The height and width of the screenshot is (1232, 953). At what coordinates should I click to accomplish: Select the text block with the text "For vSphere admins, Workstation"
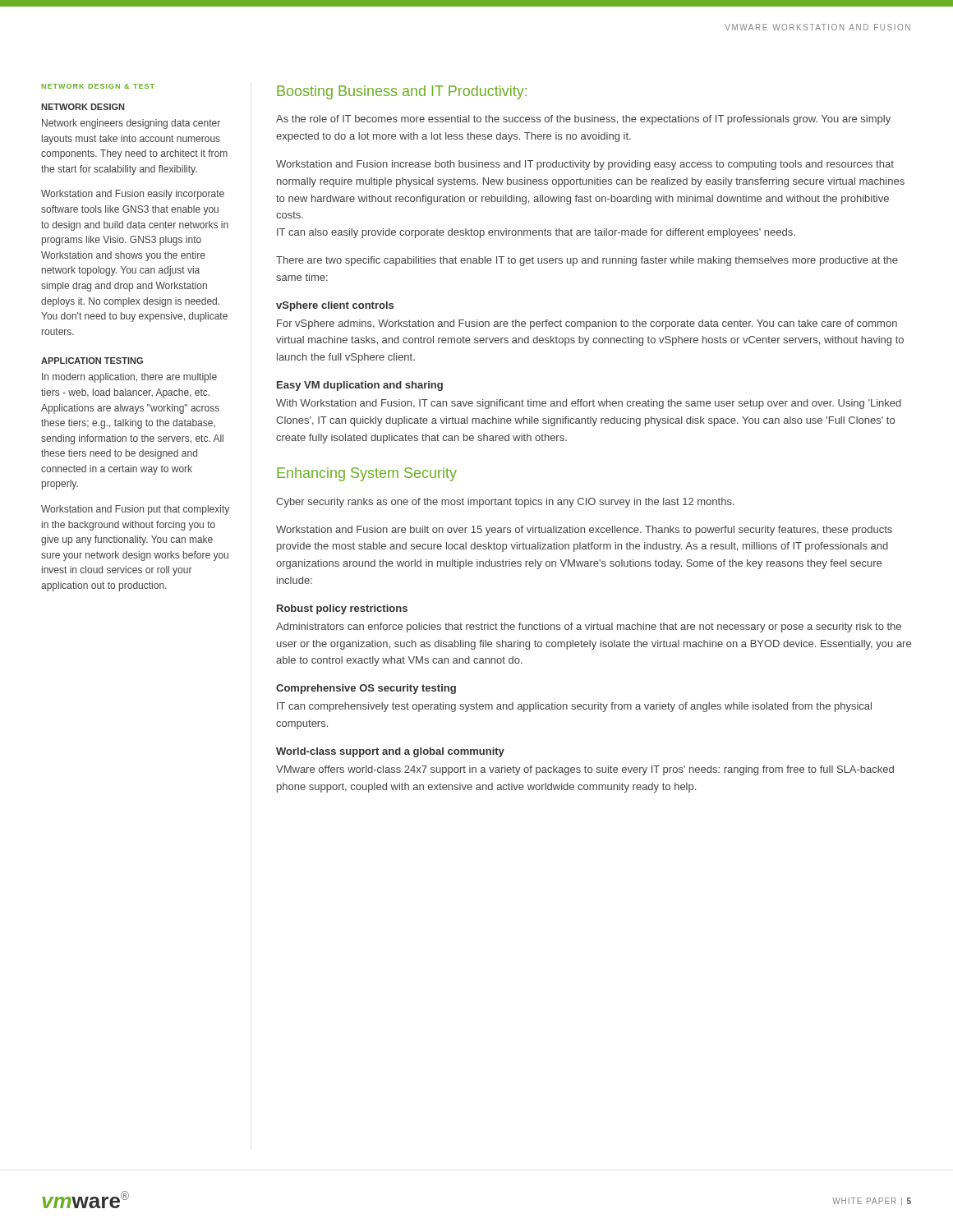(594, 341)
